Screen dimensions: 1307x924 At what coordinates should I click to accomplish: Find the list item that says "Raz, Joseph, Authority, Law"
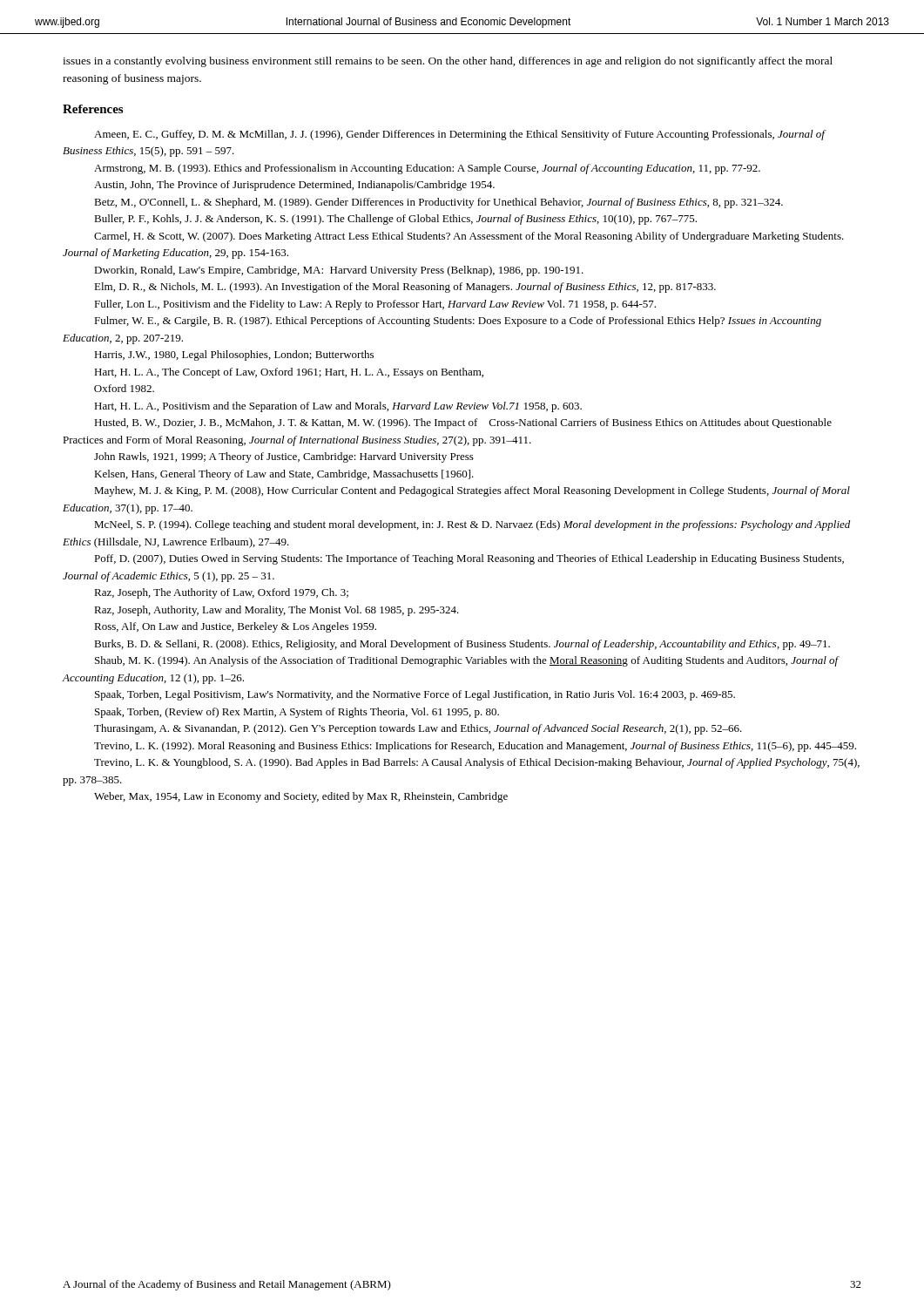pyautogui.click(x=277, y=609)
